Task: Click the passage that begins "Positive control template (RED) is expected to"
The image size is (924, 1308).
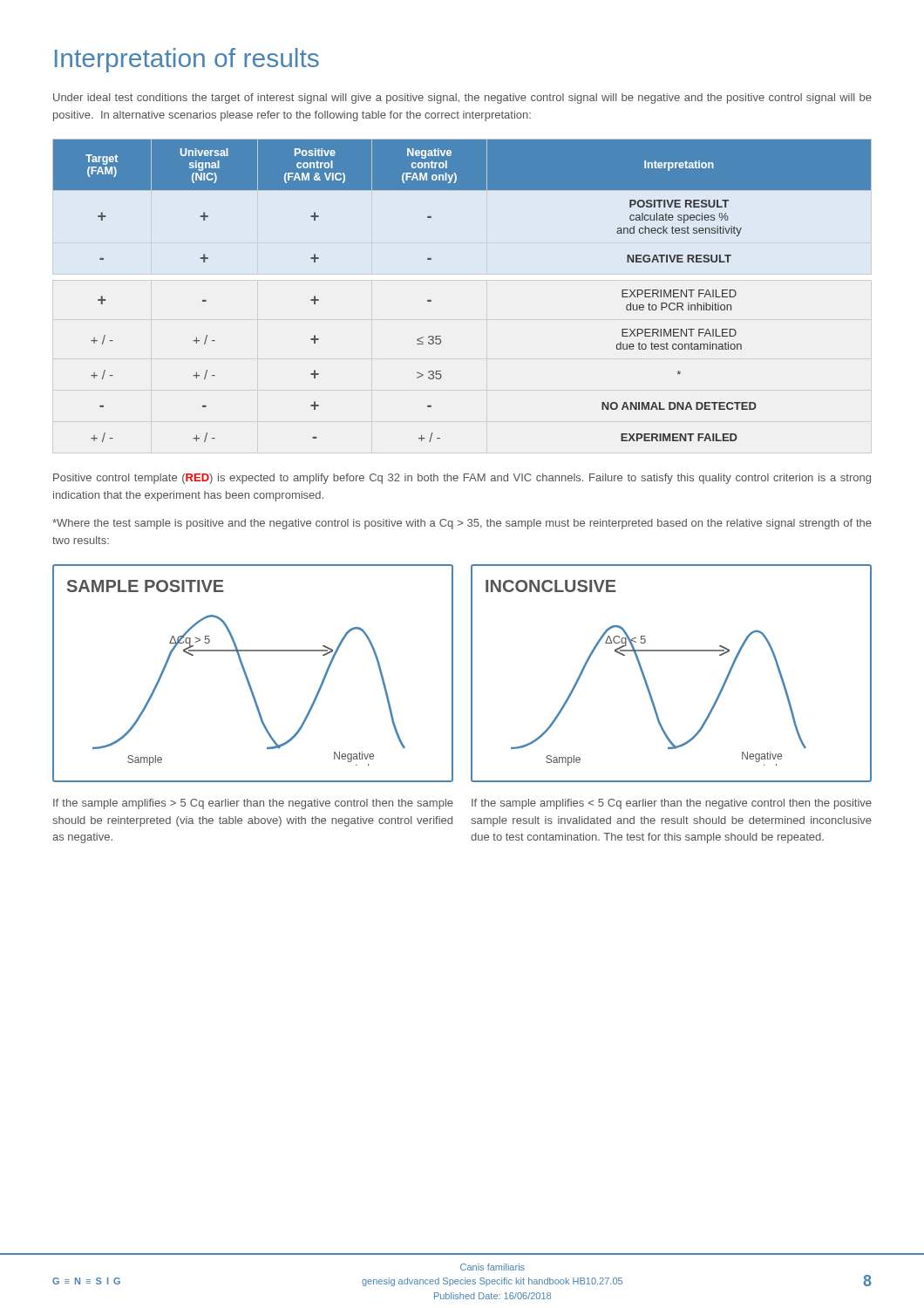Action: coord(462,486)
